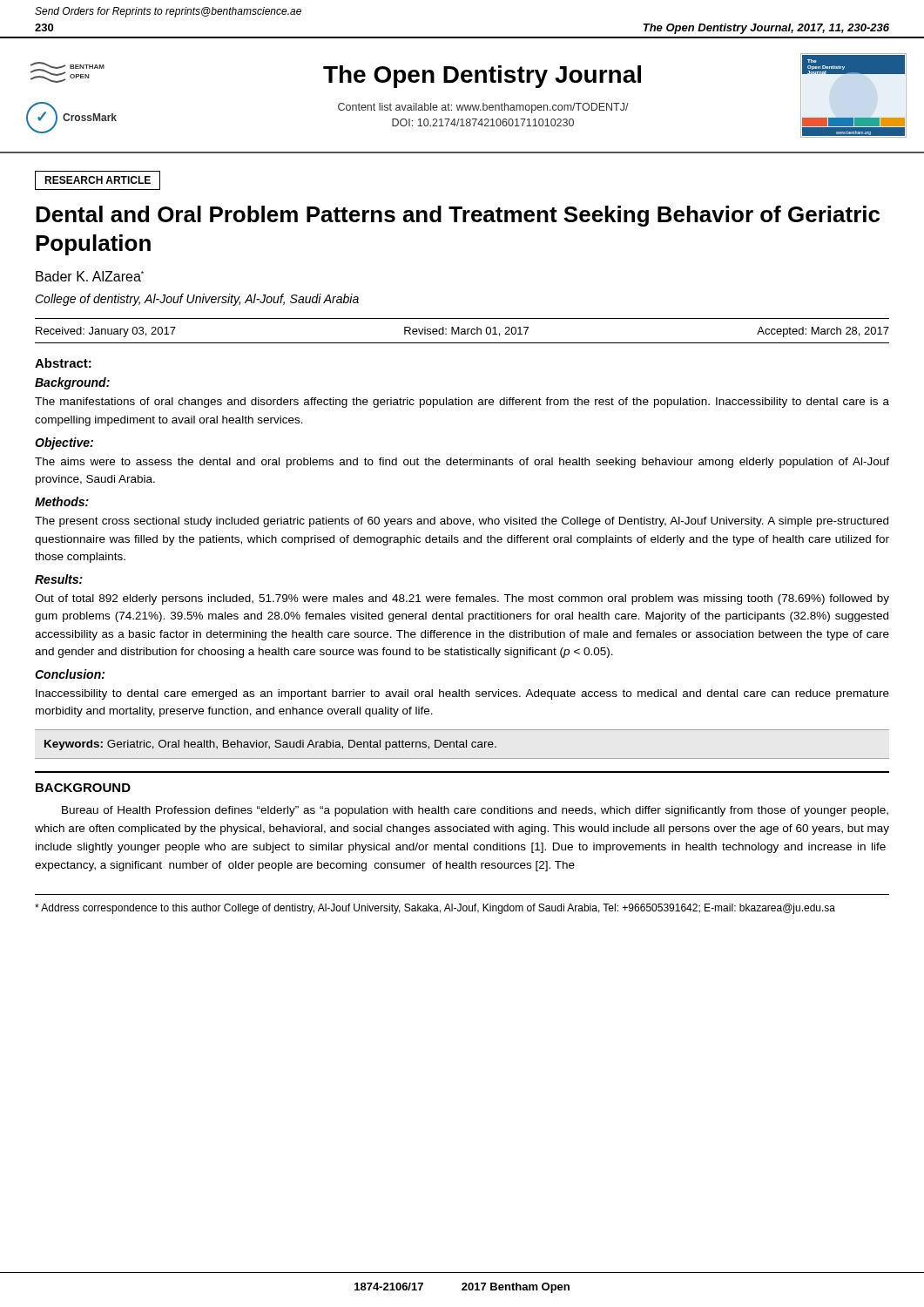
Task: Point to the region starting "College of dentistry, Al-Jouf University,"
Action: (x=197, y=299)
